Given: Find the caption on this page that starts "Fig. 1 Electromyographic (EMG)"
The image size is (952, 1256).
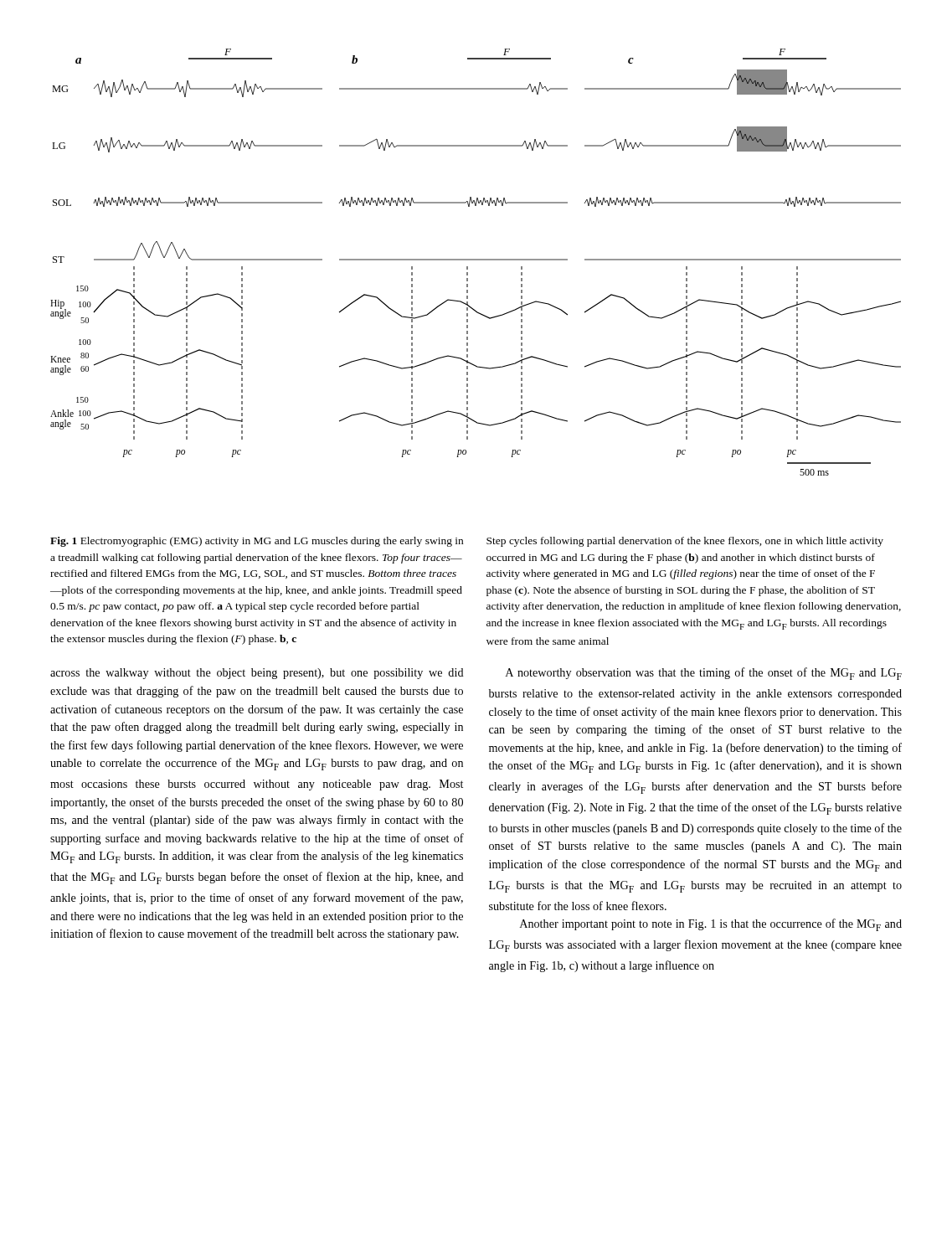Looking at the screenshot, I should 476,591.
